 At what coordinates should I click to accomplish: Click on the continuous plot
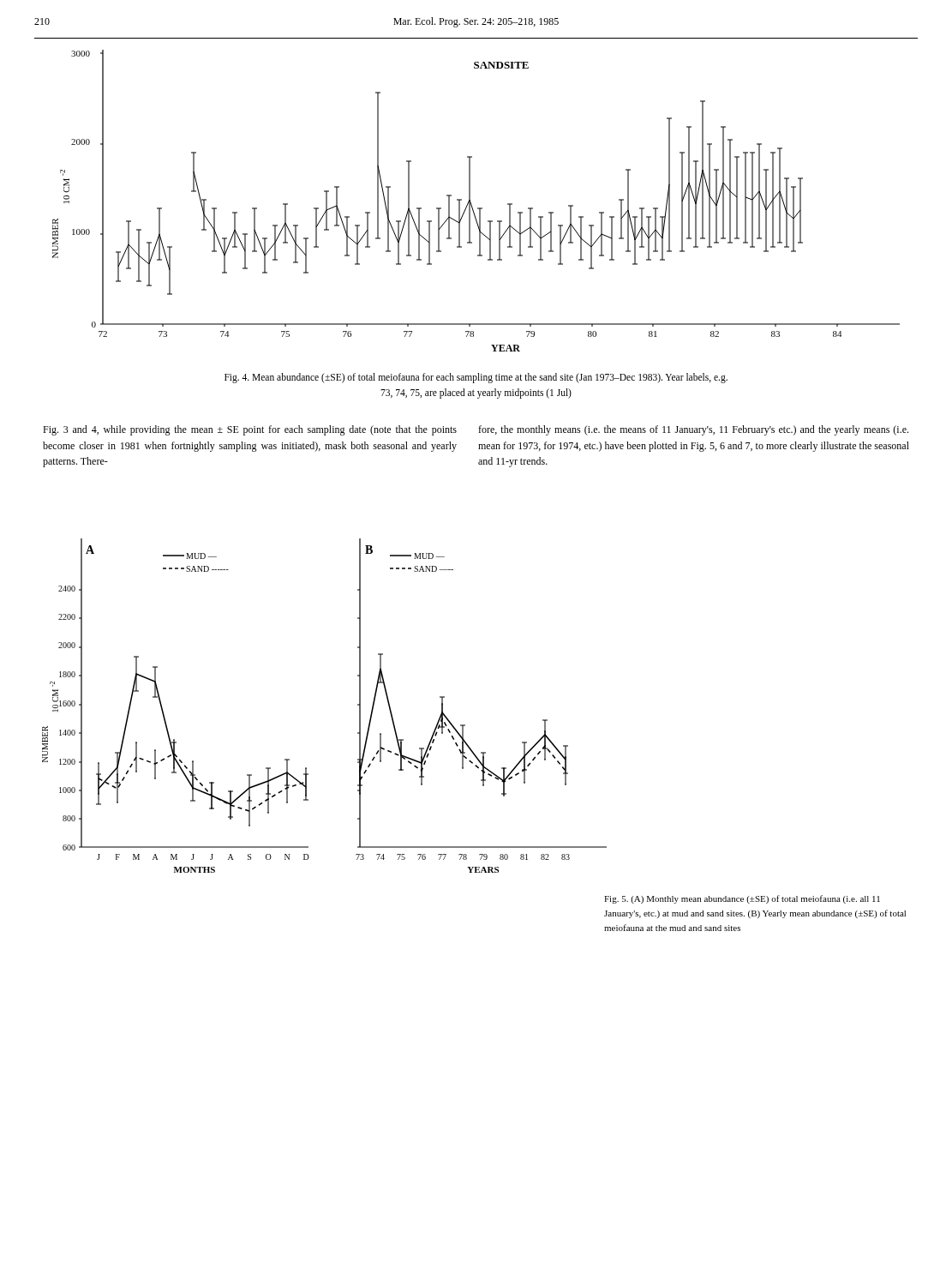point(476,202)
